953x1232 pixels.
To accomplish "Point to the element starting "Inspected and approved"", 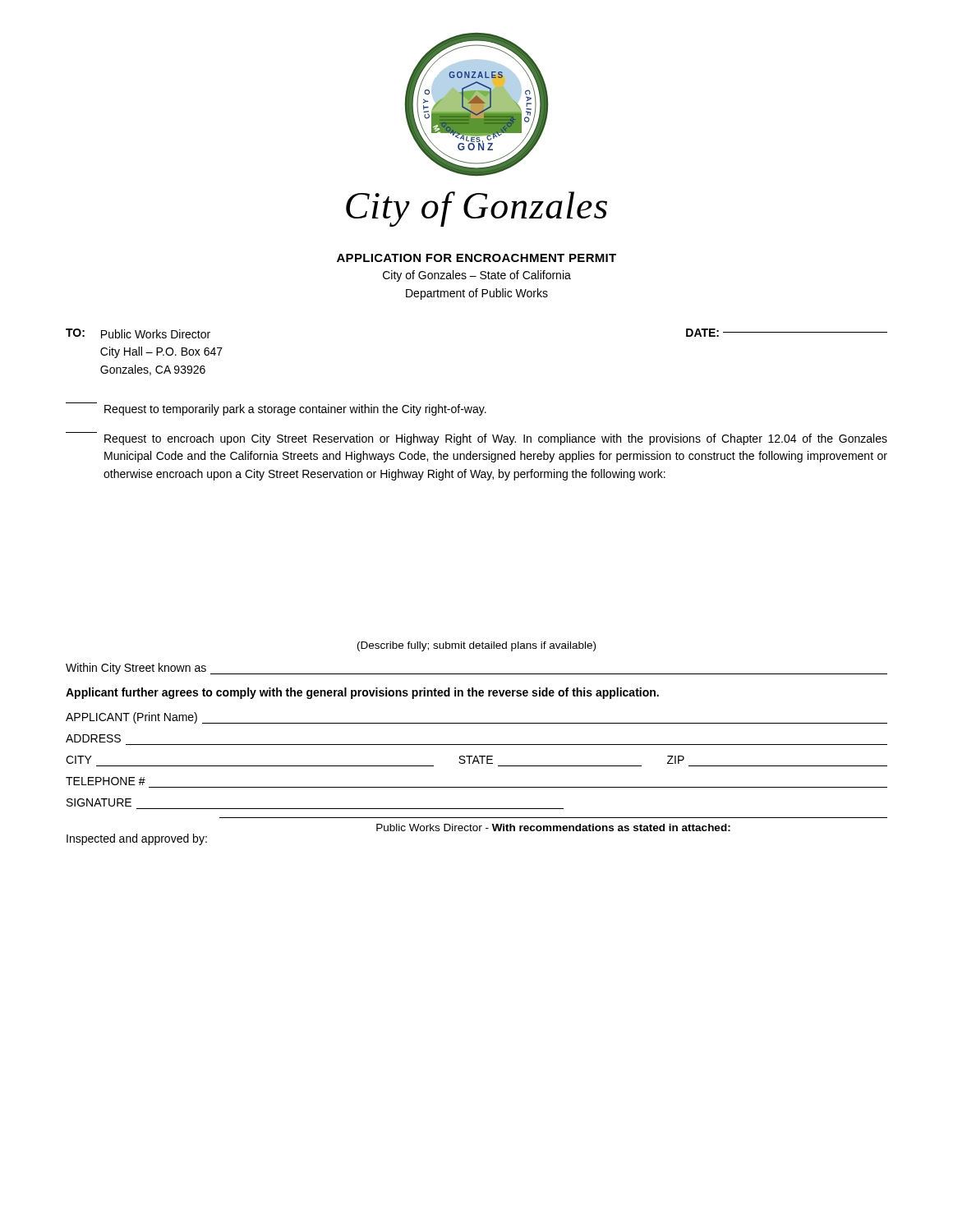I will (x=137, y=838).
